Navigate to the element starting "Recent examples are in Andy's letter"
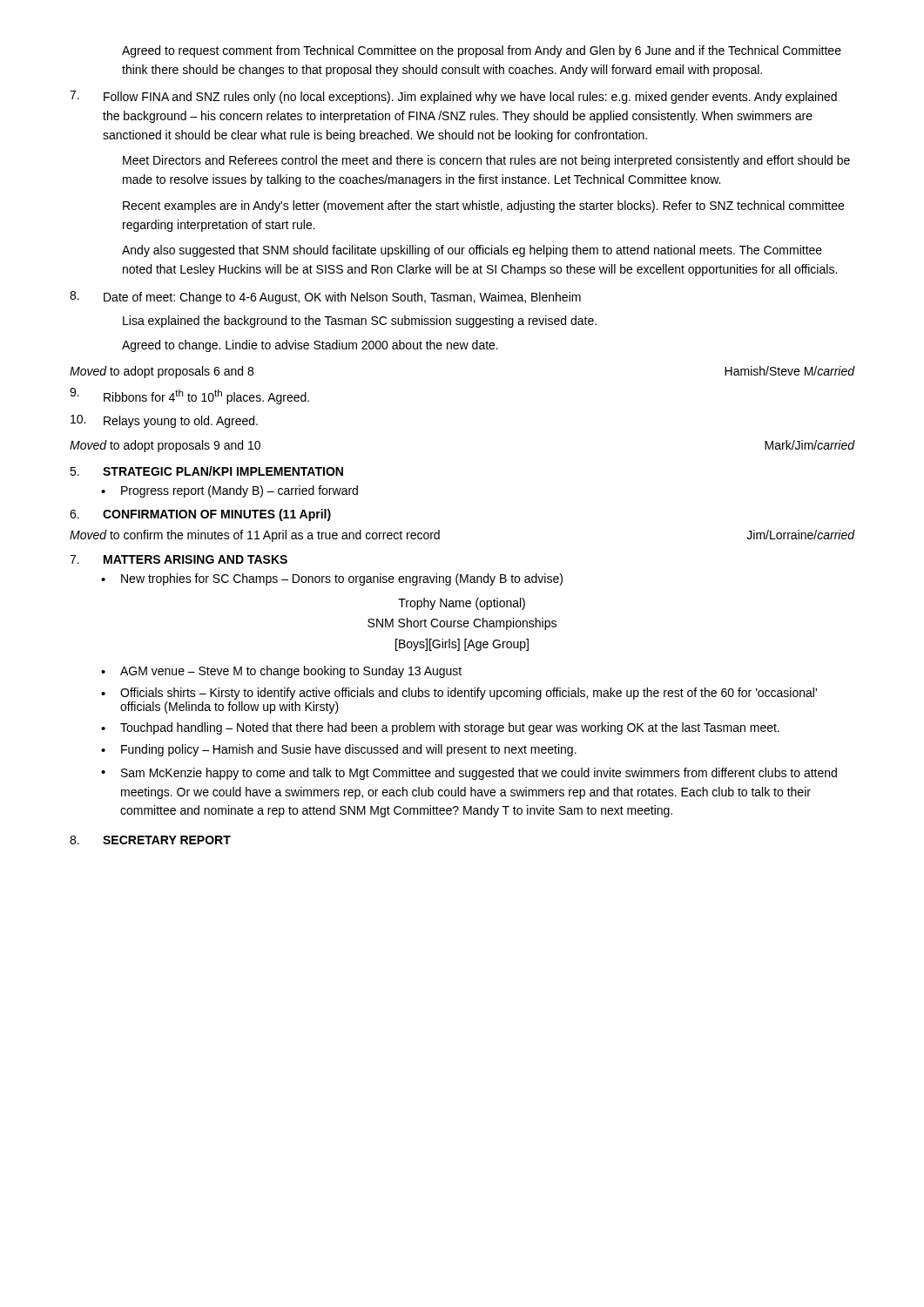924x1307 pixels. tap(488, 216)
